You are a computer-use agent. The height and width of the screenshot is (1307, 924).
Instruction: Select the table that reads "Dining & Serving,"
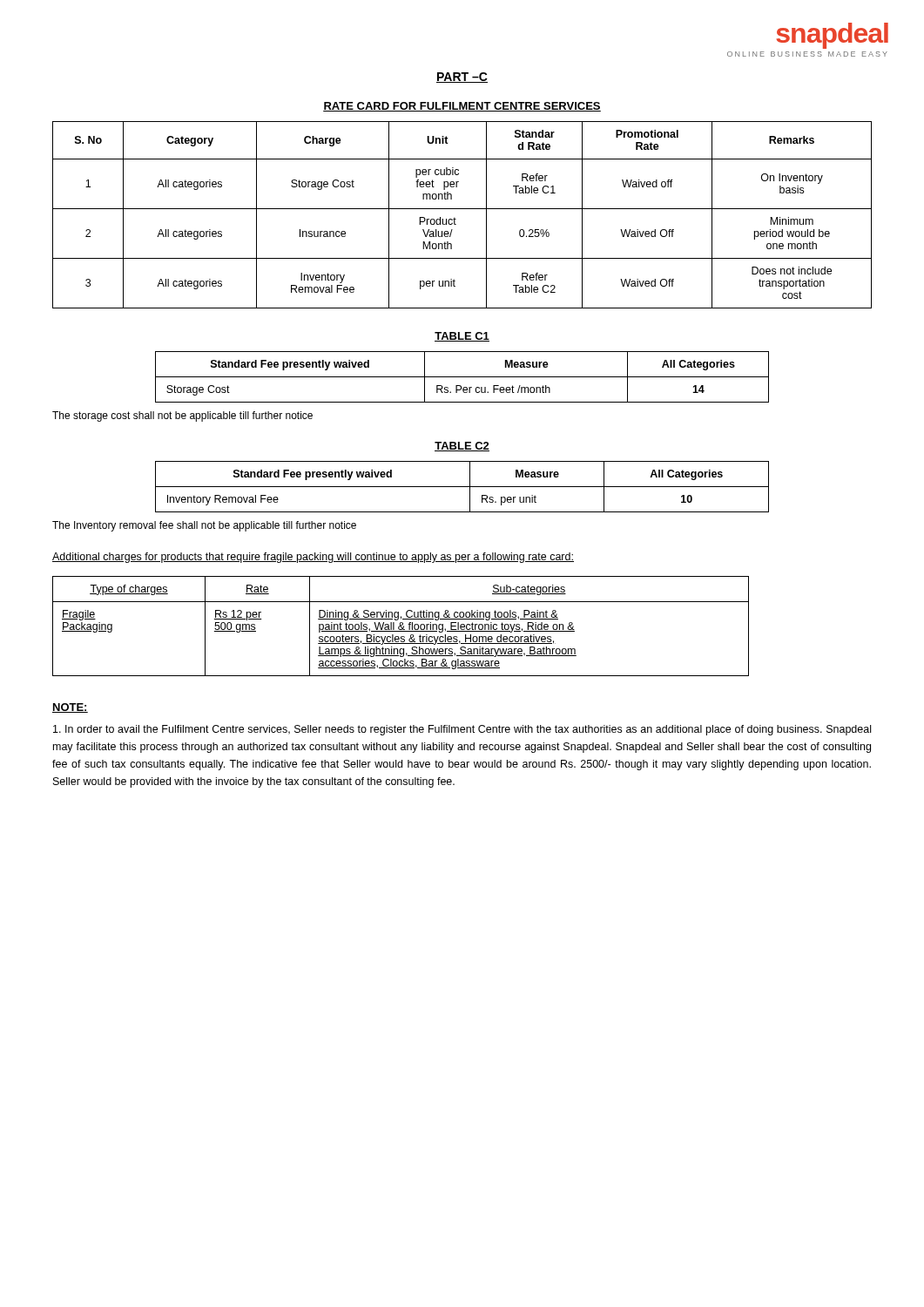click(462, 626)
